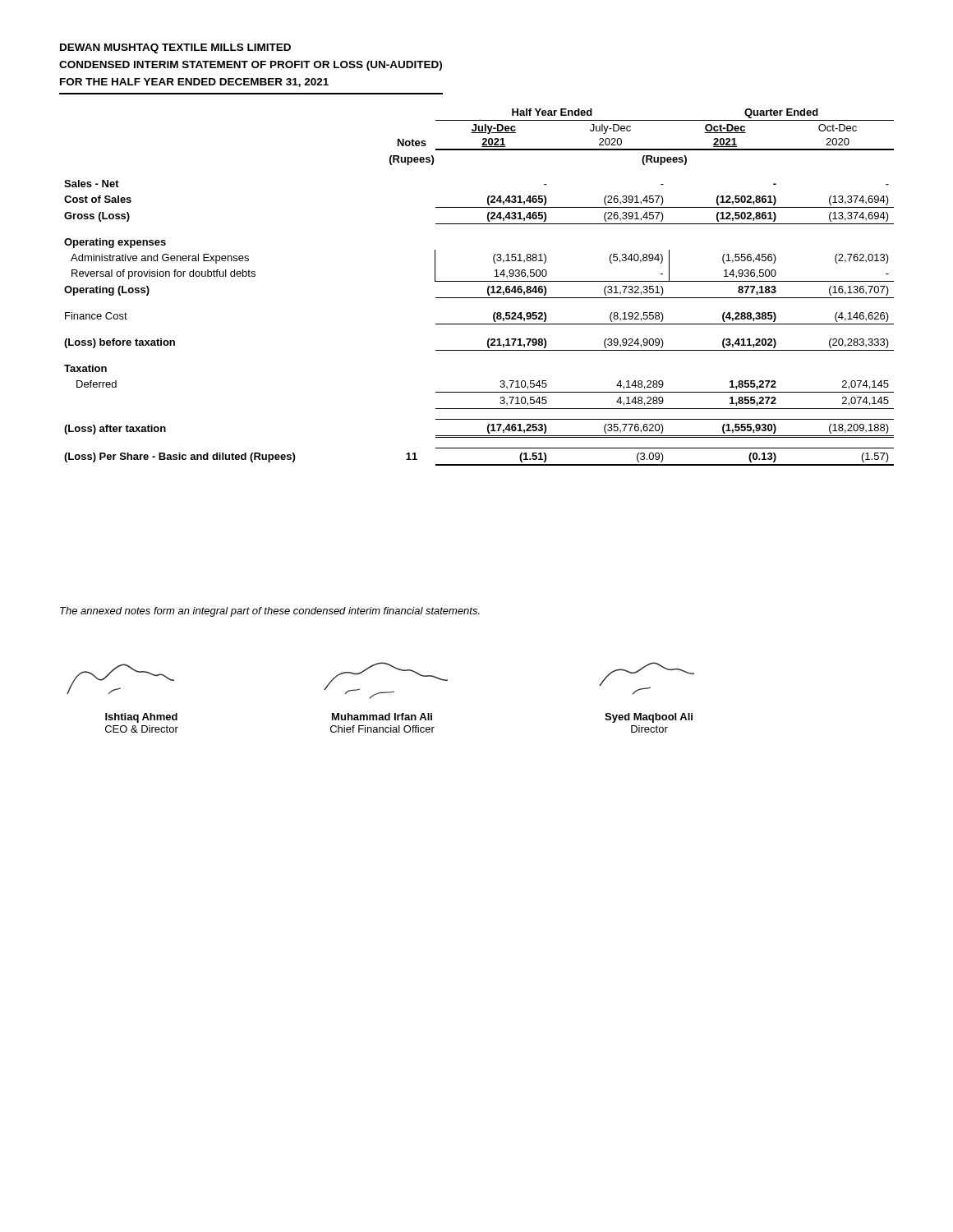The image size is (953, 1232).
Task: Find the table that mentions "Sales - Net"
Action: coord(476,285)
